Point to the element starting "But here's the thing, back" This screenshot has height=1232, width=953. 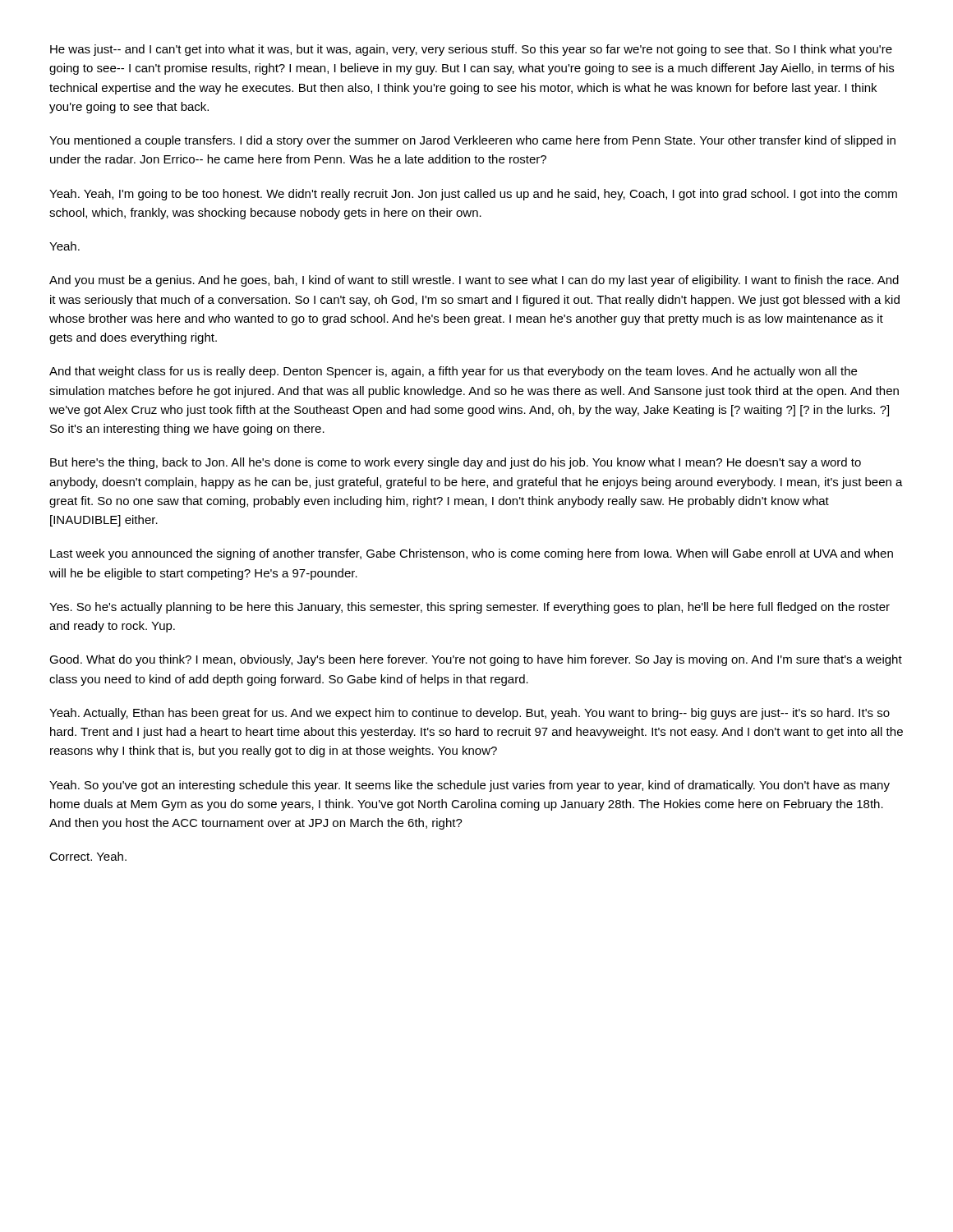476,491
